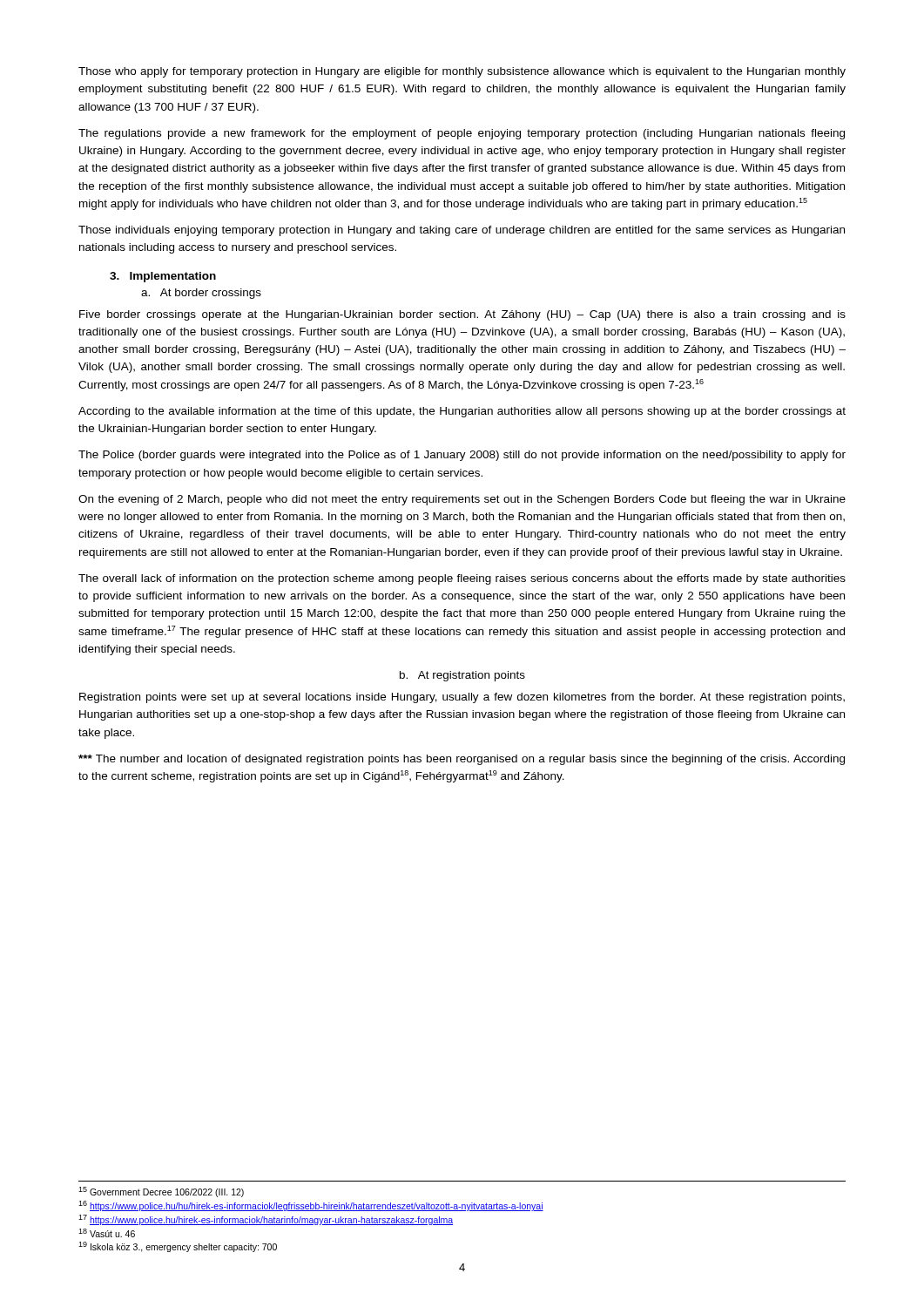Find the passage starting "The overall lack"

(462, 614)
